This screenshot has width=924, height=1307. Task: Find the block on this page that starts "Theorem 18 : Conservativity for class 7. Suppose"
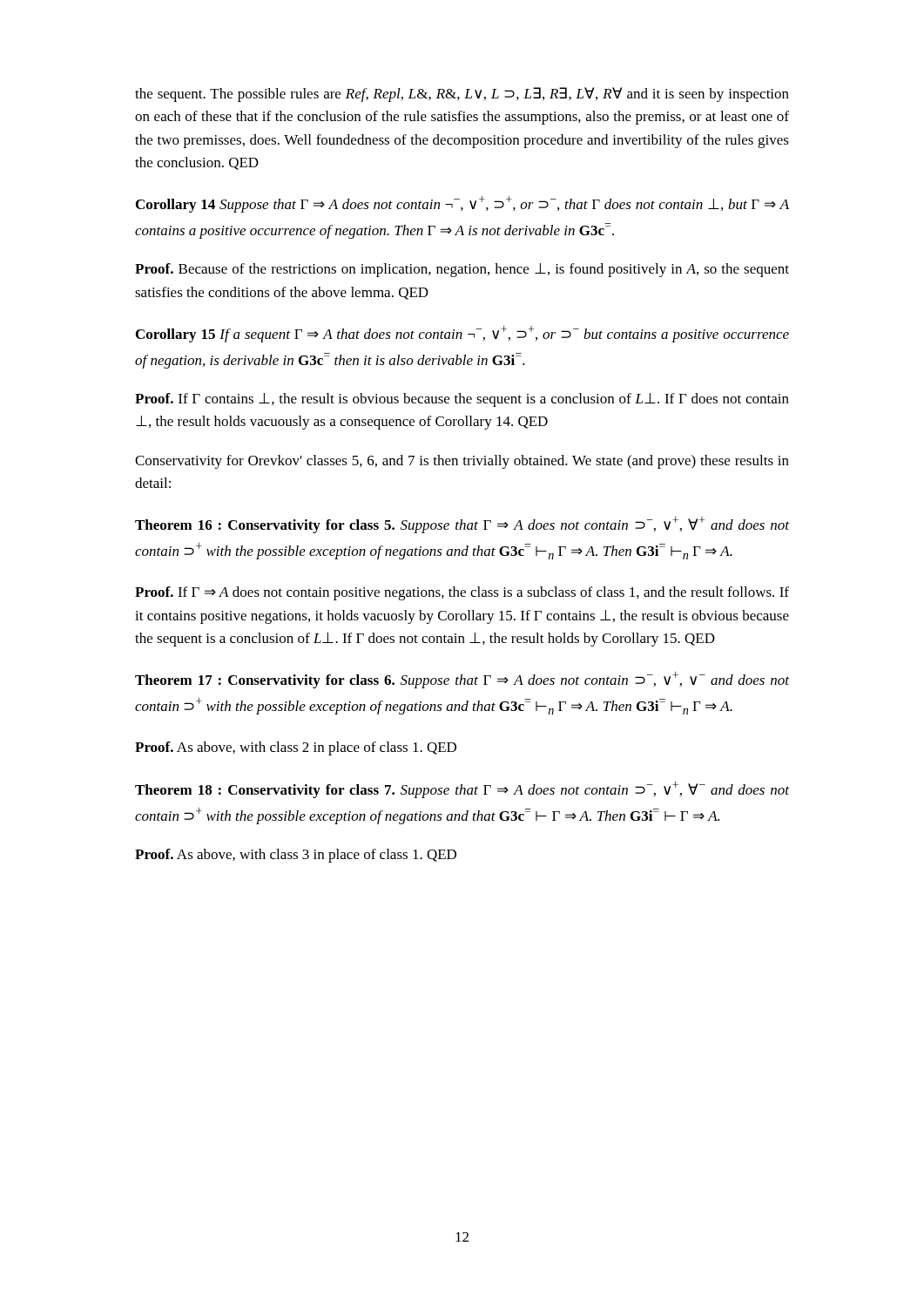click(462, 800)
